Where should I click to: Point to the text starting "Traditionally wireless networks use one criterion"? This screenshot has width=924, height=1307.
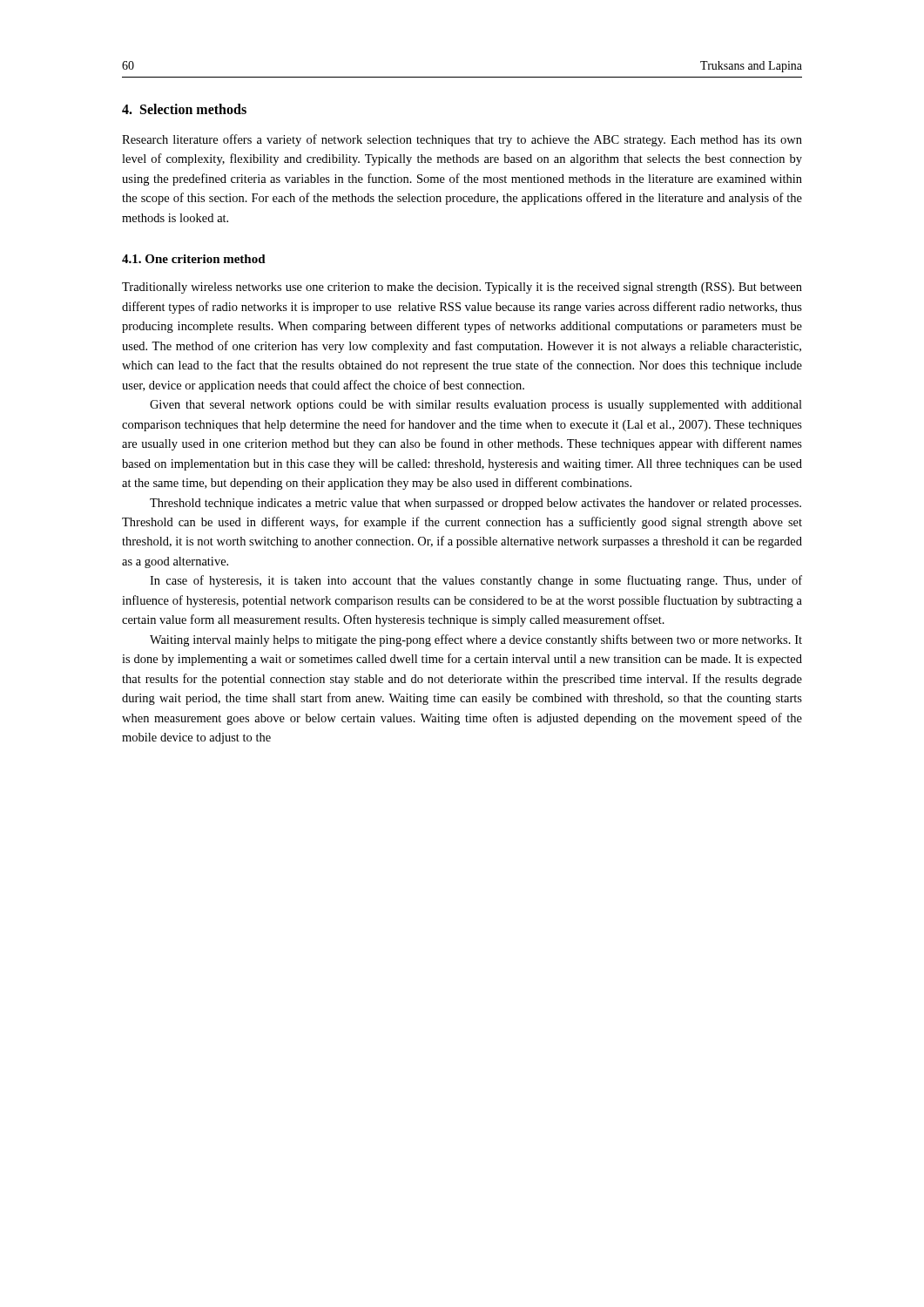coord(462,512)
